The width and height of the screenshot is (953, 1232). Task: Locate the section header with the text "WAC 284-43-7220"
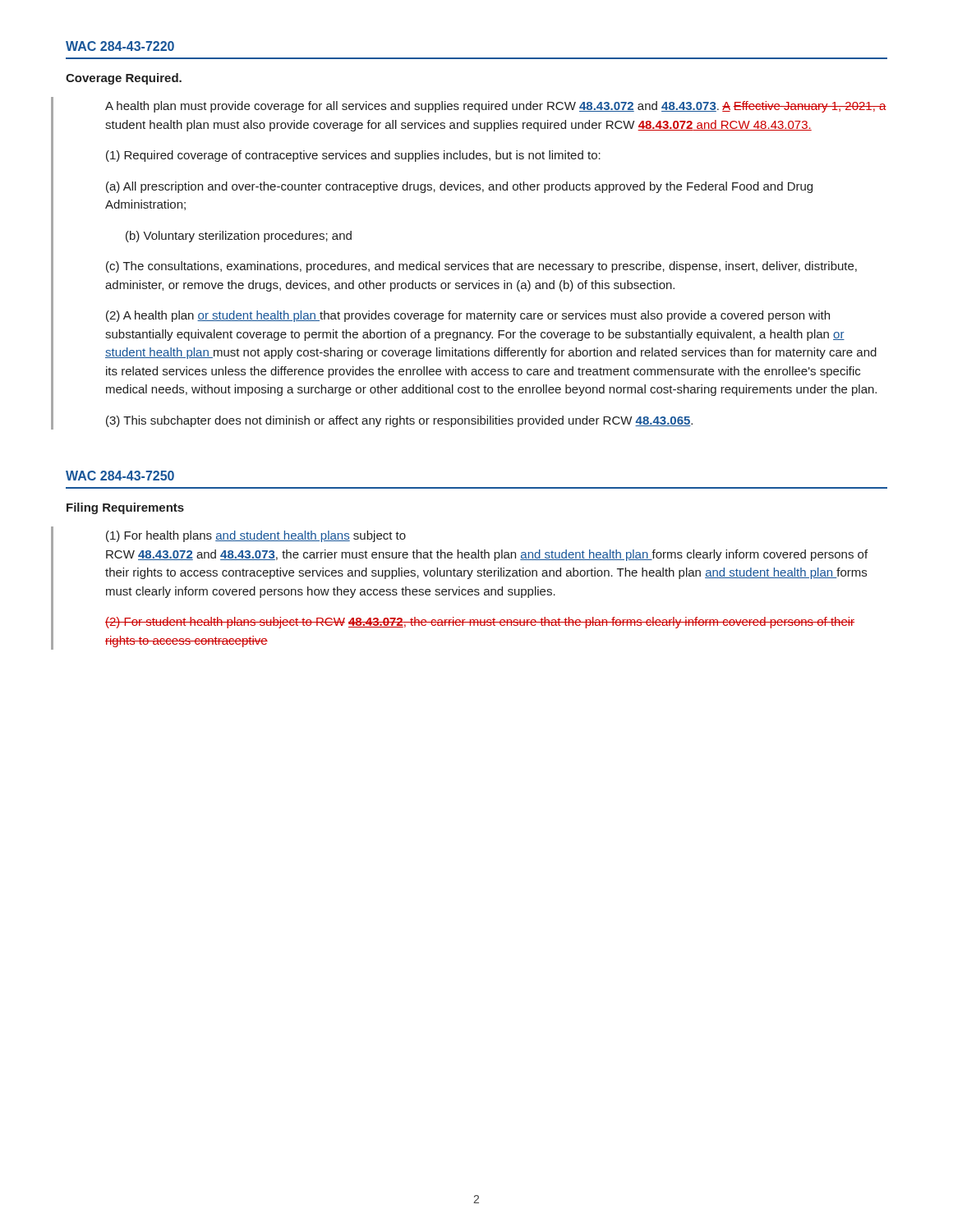tap(120, 46)
